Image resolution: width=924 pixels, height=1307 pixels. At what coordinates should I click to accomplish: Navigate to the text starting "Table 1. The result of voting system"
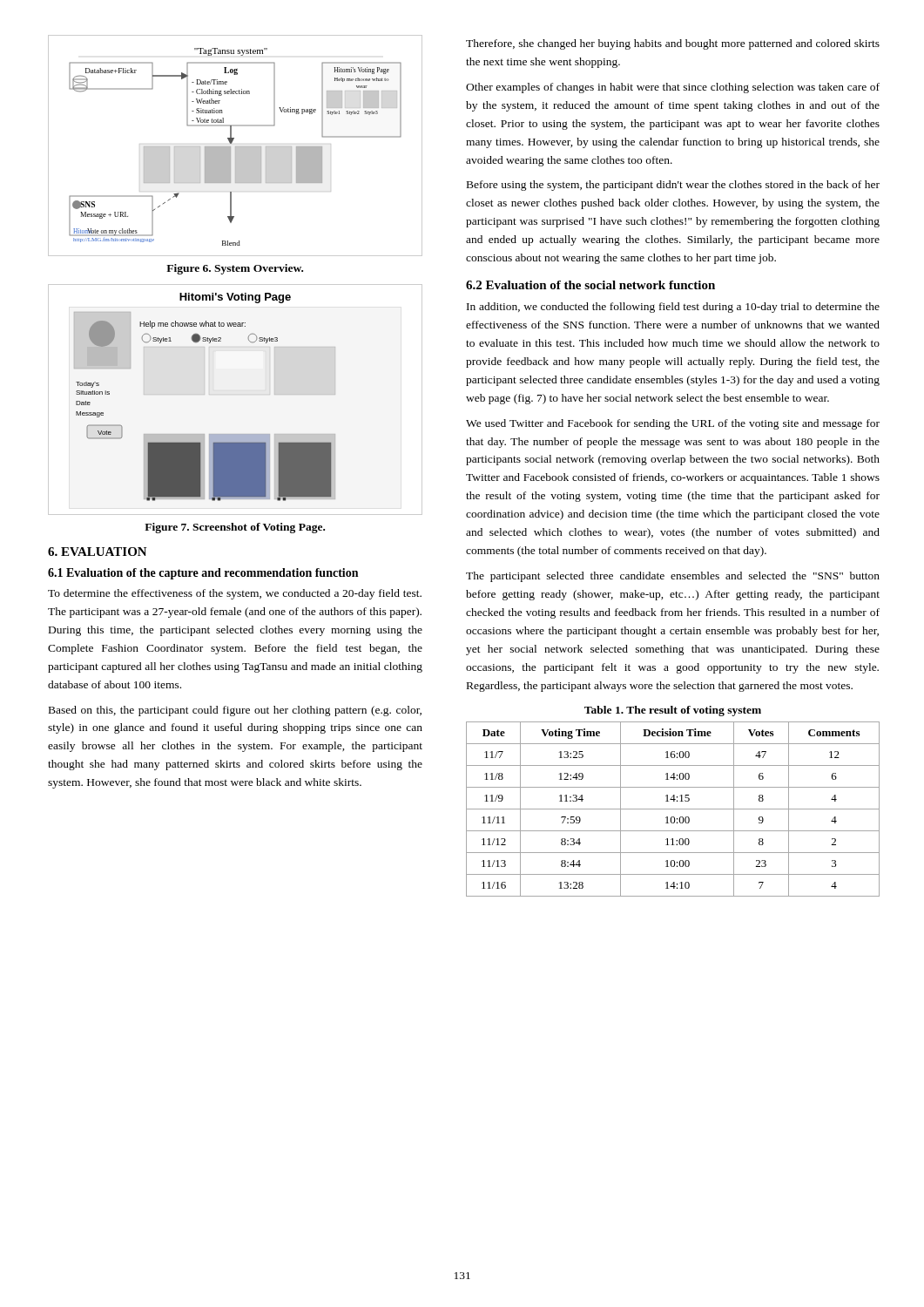[673, 710]
